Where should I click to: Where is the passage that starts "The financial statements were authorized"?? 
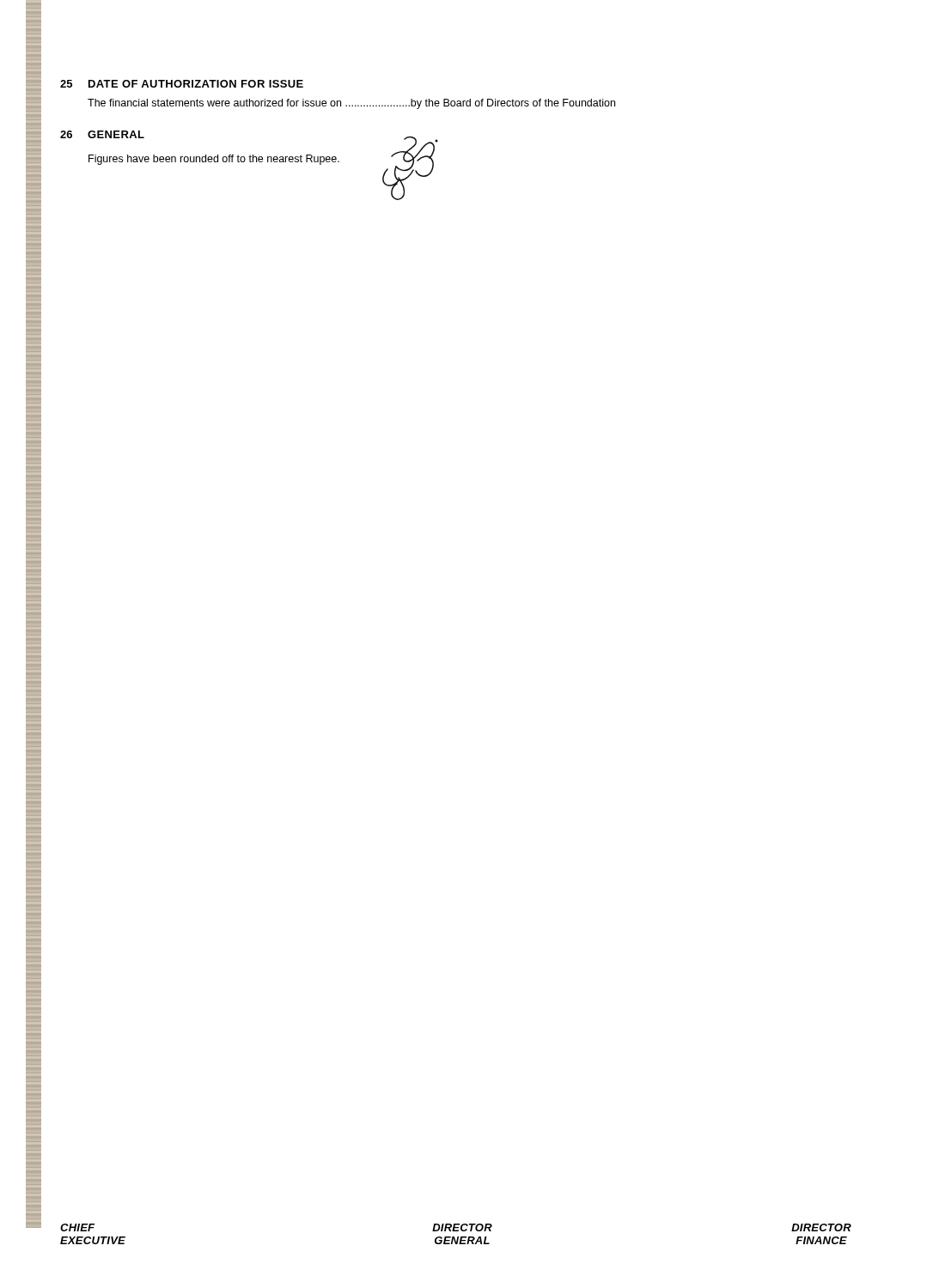pyautogui.click(x=352, y=103)
